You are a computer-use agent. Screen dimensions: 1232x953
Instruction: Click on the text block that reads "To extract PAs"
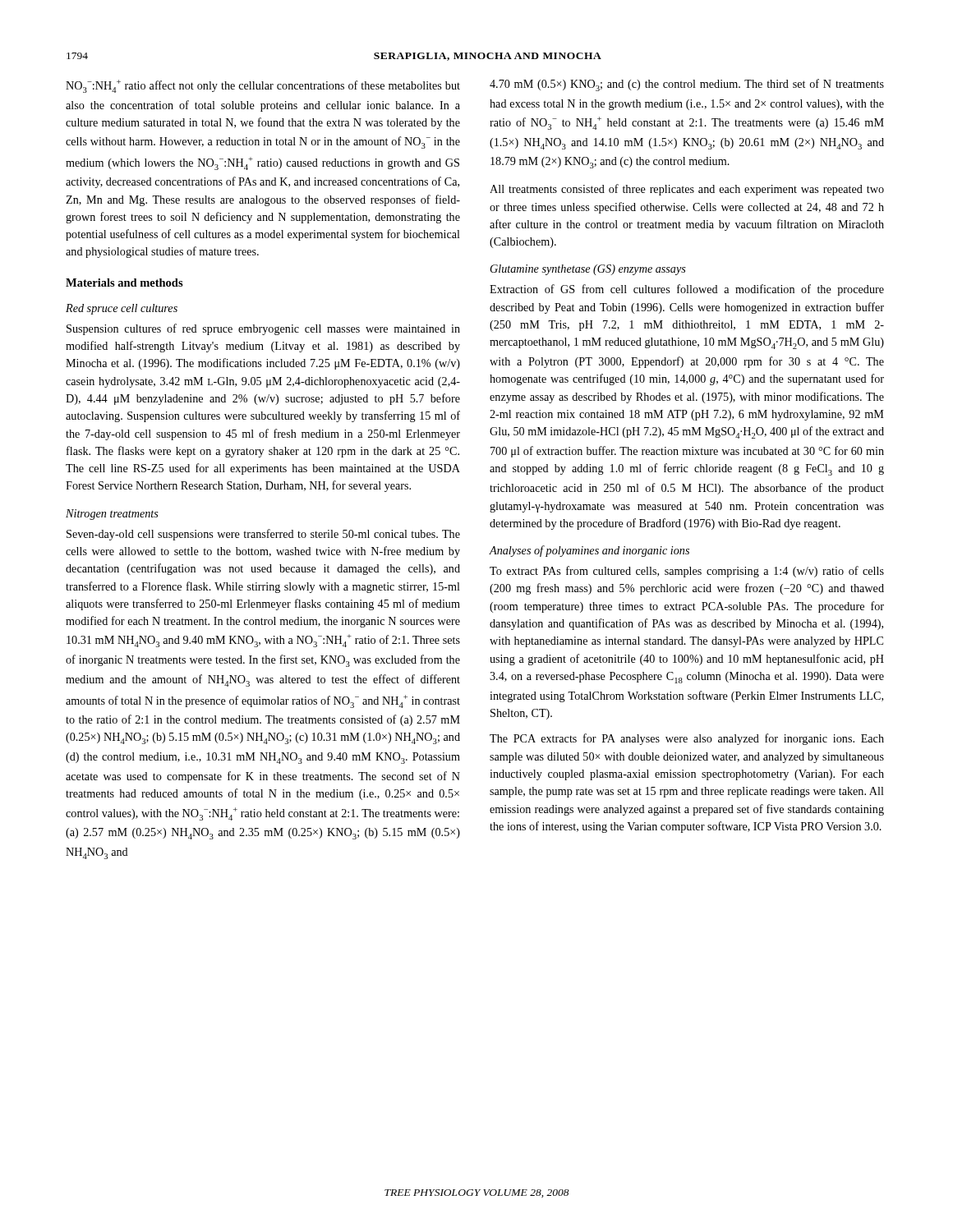point(687,699)
